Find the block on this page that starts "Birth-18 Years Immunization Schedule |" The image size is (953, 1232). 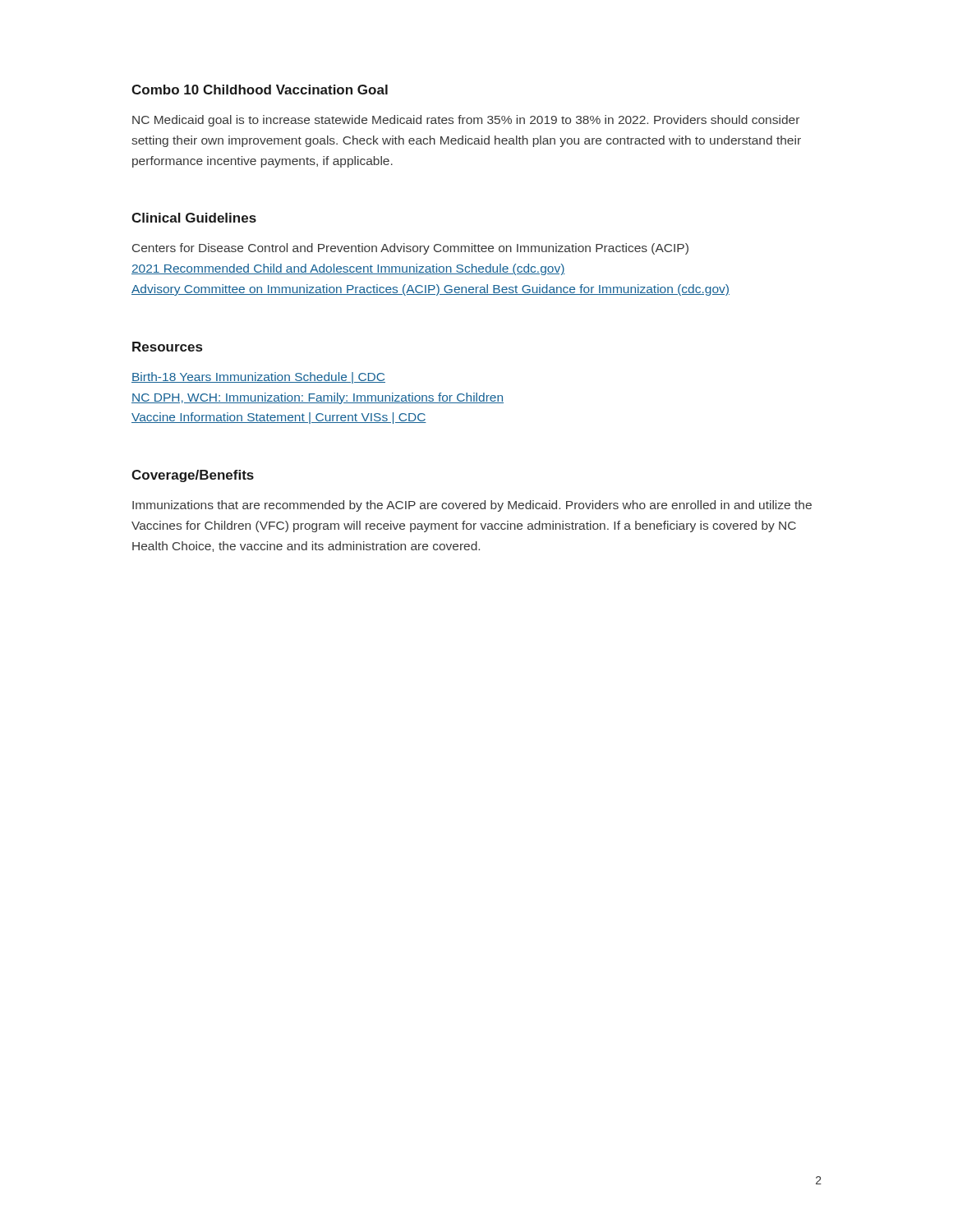pyautogui.click(x=318, y=397)
